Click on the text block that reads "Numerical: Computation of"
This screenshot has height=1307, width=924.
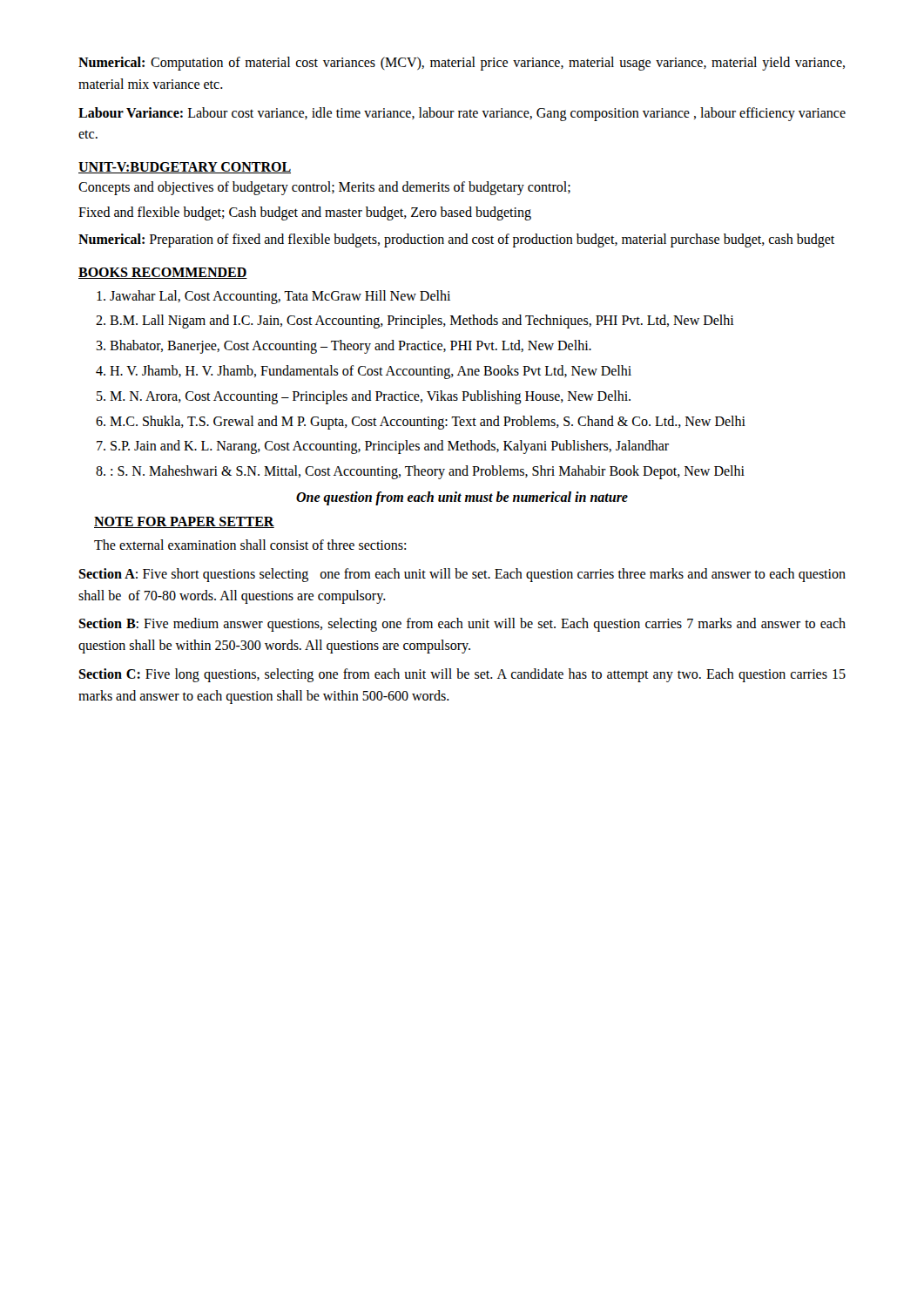(462, 74)
